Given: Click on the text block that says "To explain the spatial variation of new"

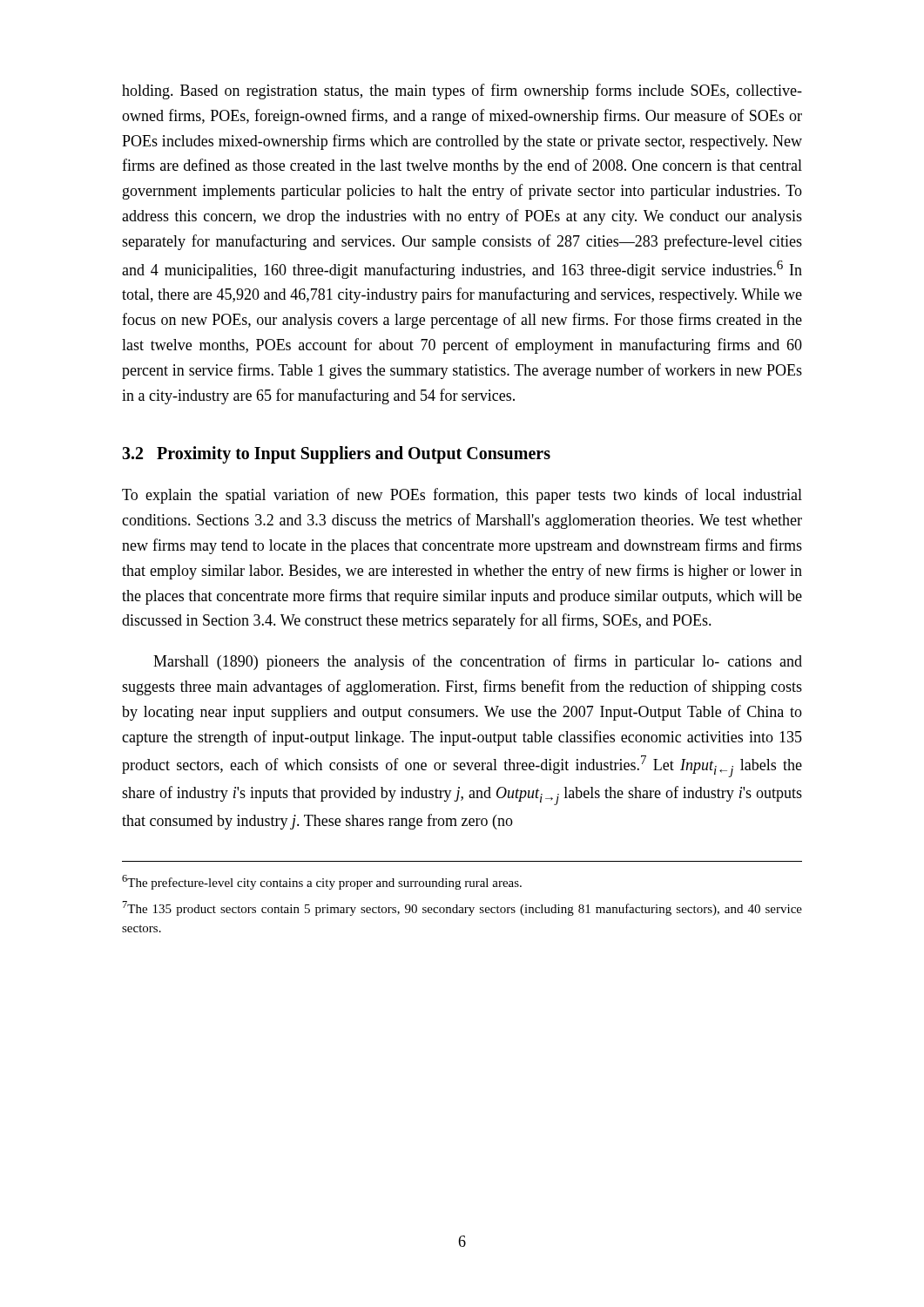Looking at the screenshot, I should click(x=462, y=558).
